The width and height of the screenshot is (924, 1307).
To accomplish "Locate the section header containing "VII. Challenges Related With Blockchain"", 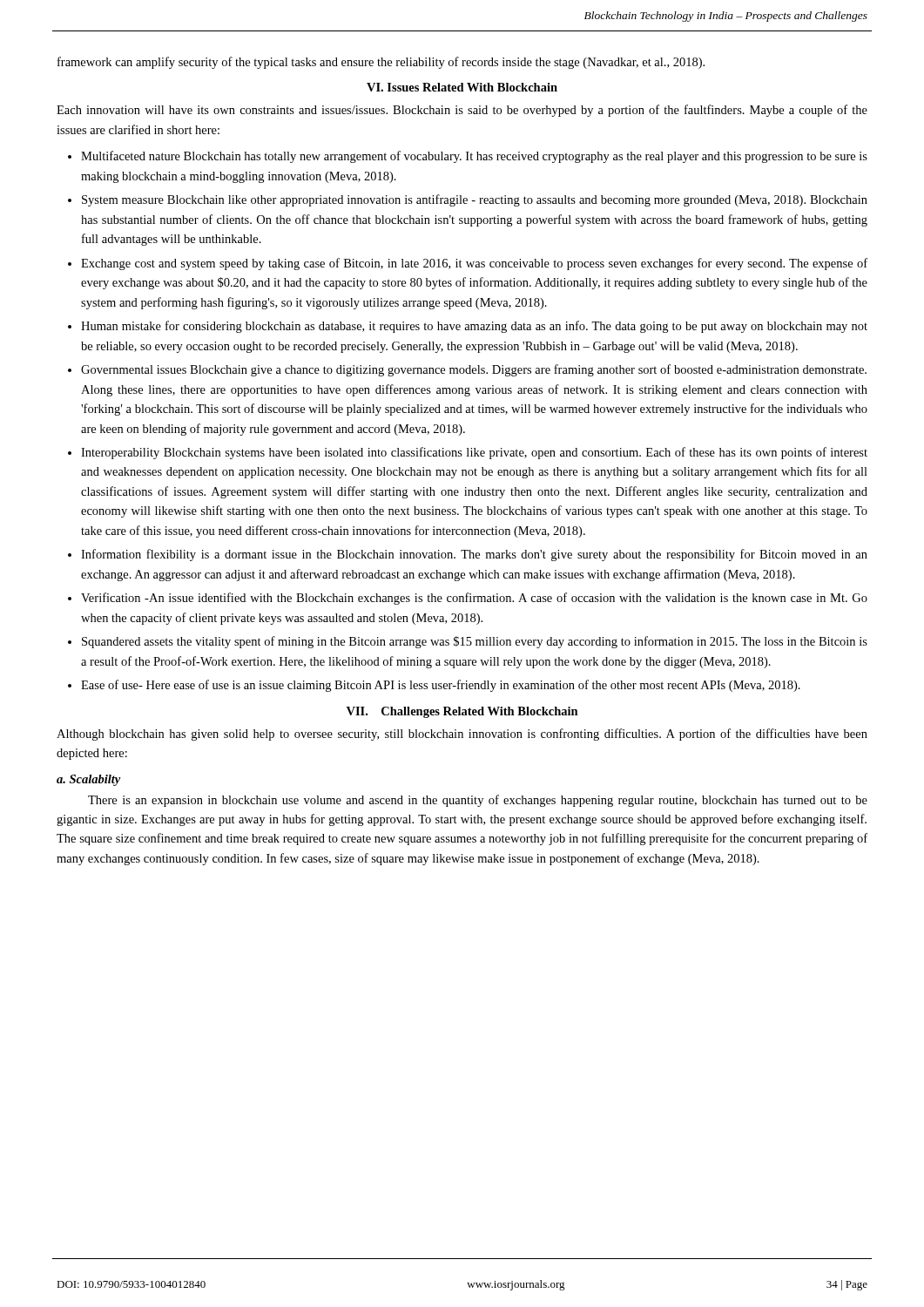I will pyautogui.click(x=462, y=711).
